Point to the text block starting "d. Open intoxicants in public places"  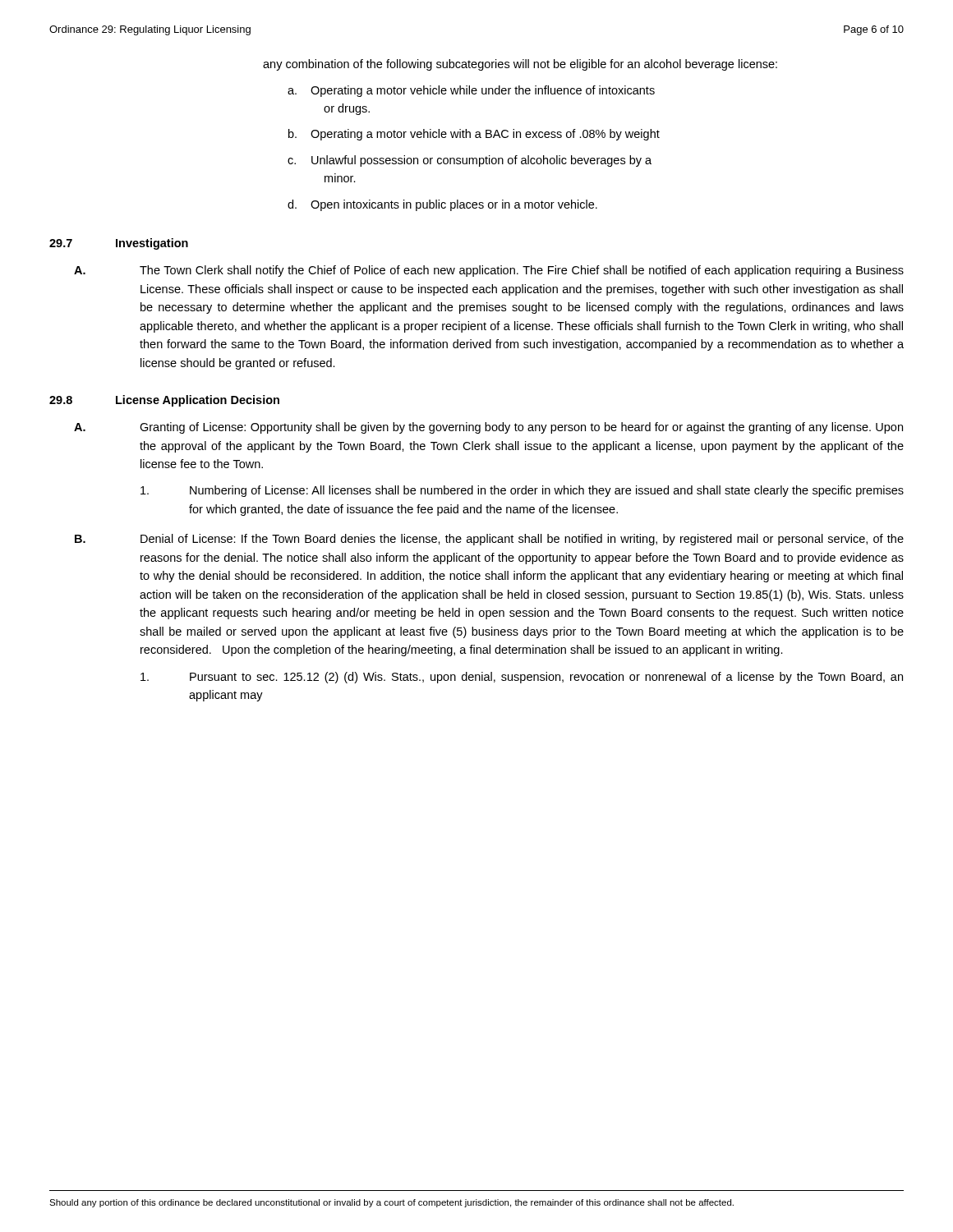596,205
